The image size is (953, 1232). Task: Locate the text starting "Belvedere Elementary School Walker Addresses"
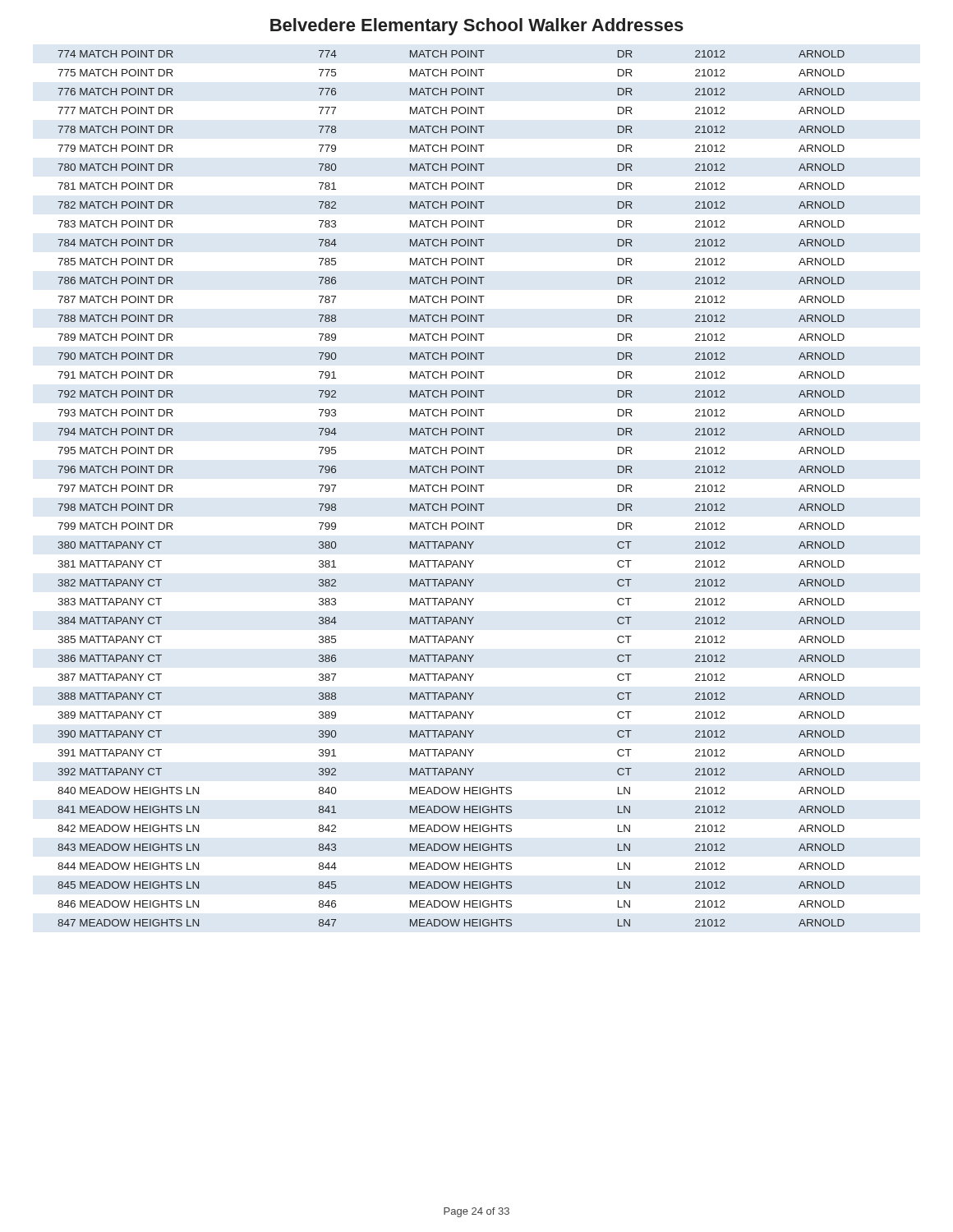[476, 25]
